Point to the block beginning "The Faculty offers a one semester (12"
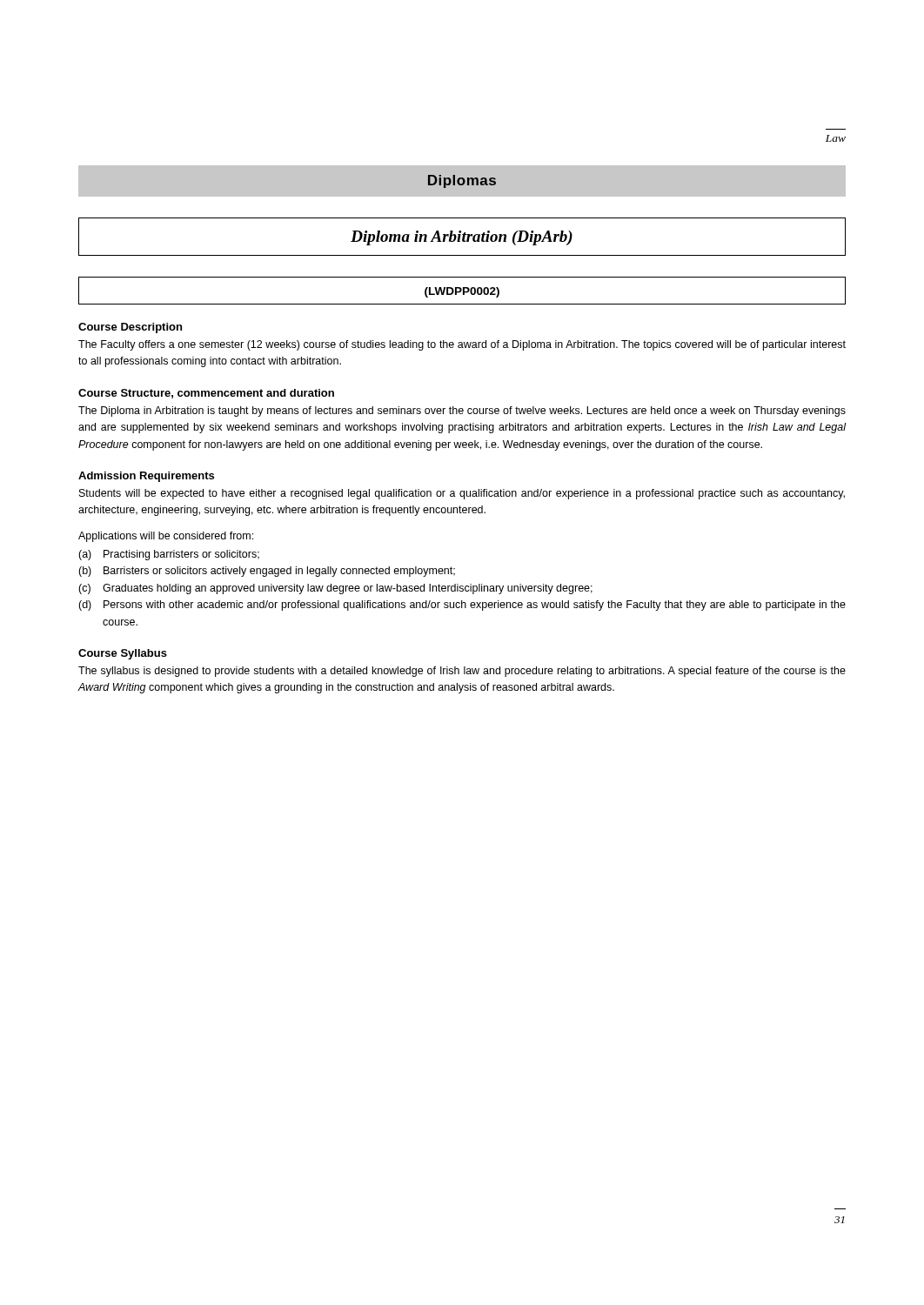 pyautogui.click(x=462, y=353)
